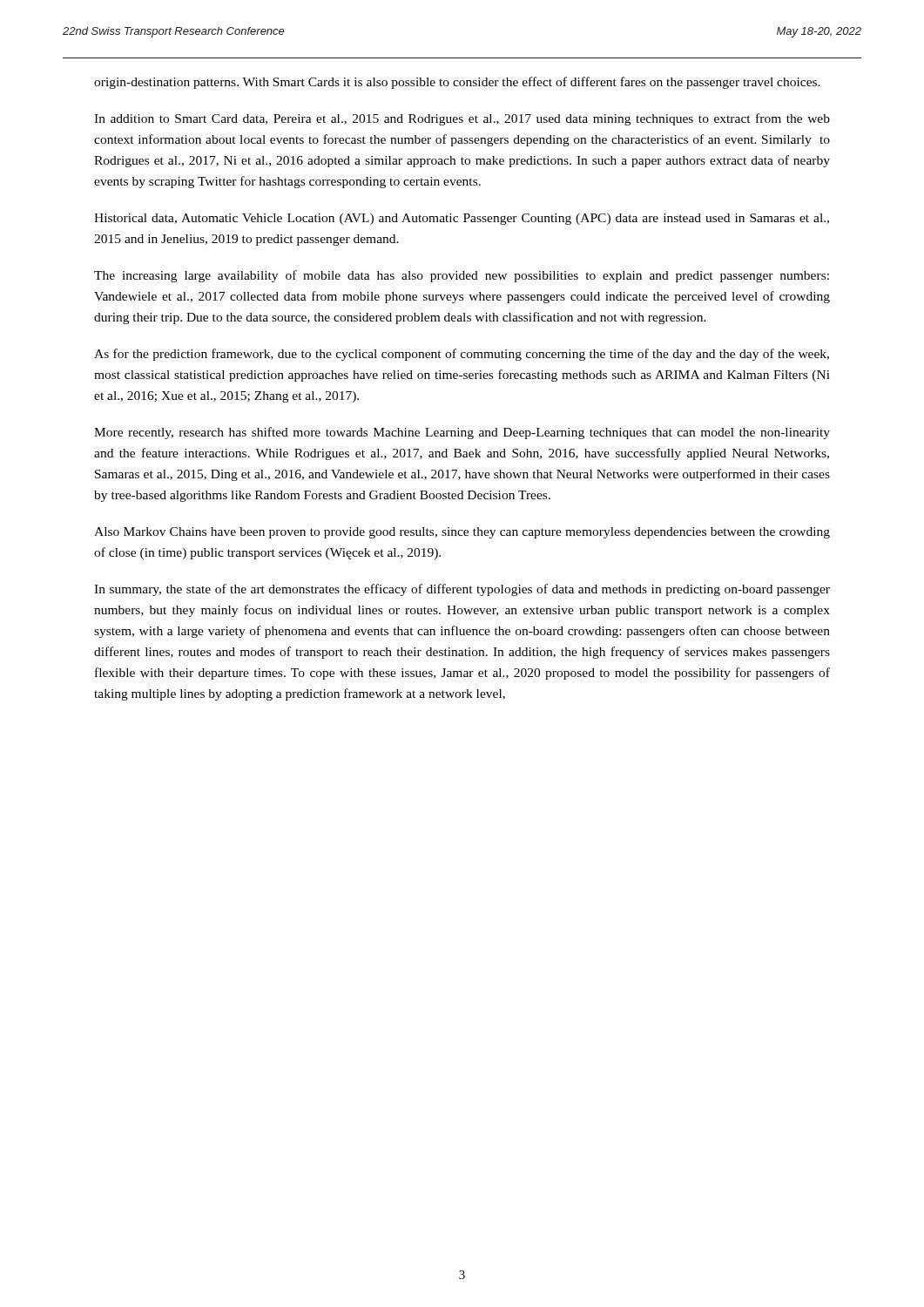Locate the text block starting "As for the prediction framework,"
The image size is (924, 1307).
click(x=462, y=375)
